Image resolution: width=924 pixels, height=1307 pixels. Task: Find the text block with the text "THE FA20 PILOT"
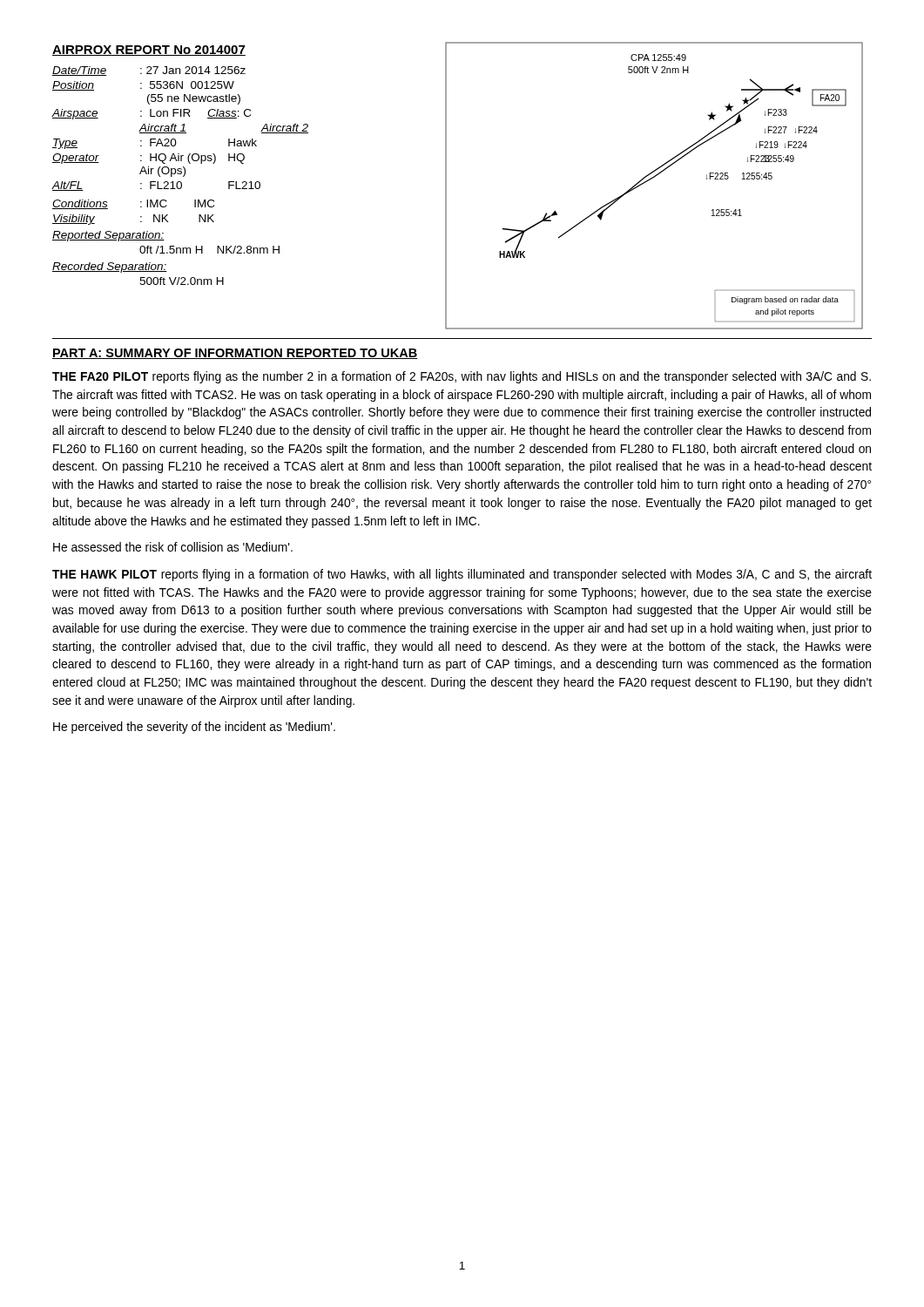pyautogui.click(x=462, y=449)
